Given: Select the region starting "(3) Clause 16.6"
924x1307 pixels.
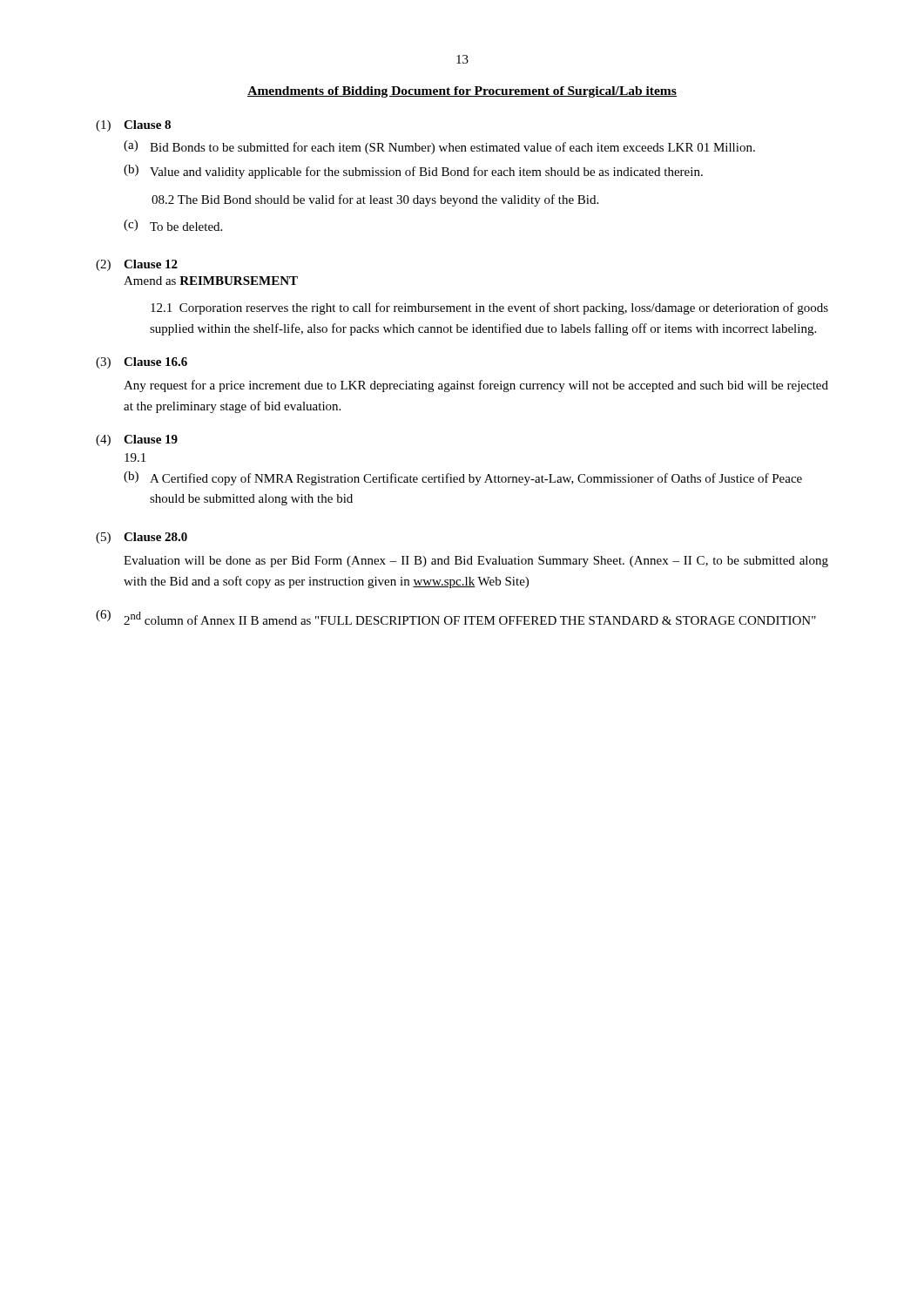Looking at the screenshot, I should (x=462, y=386).
